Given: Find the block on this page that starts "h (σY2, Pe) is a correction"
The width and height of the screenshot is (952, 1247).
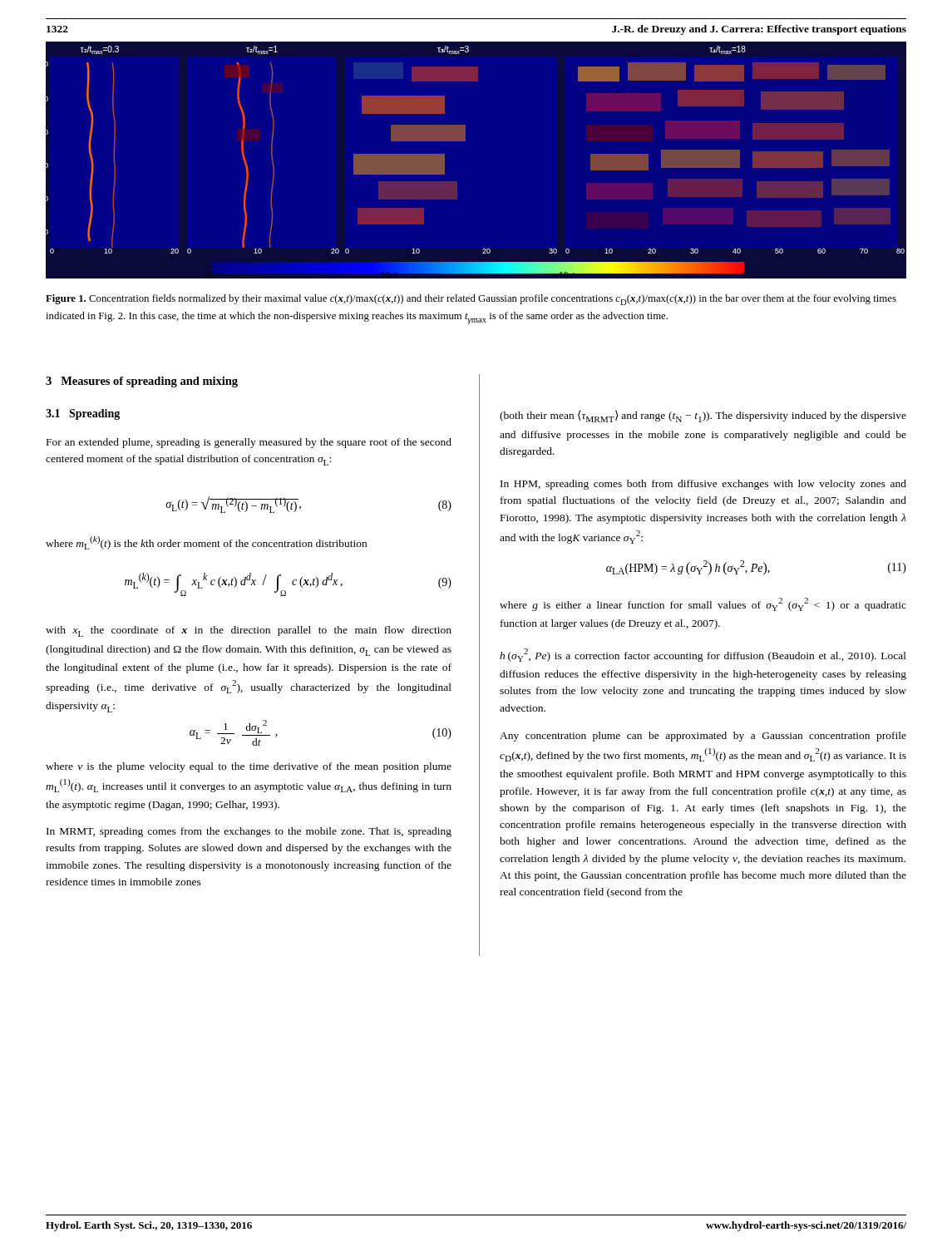Looking at the screenshot, I should [703, 680].
